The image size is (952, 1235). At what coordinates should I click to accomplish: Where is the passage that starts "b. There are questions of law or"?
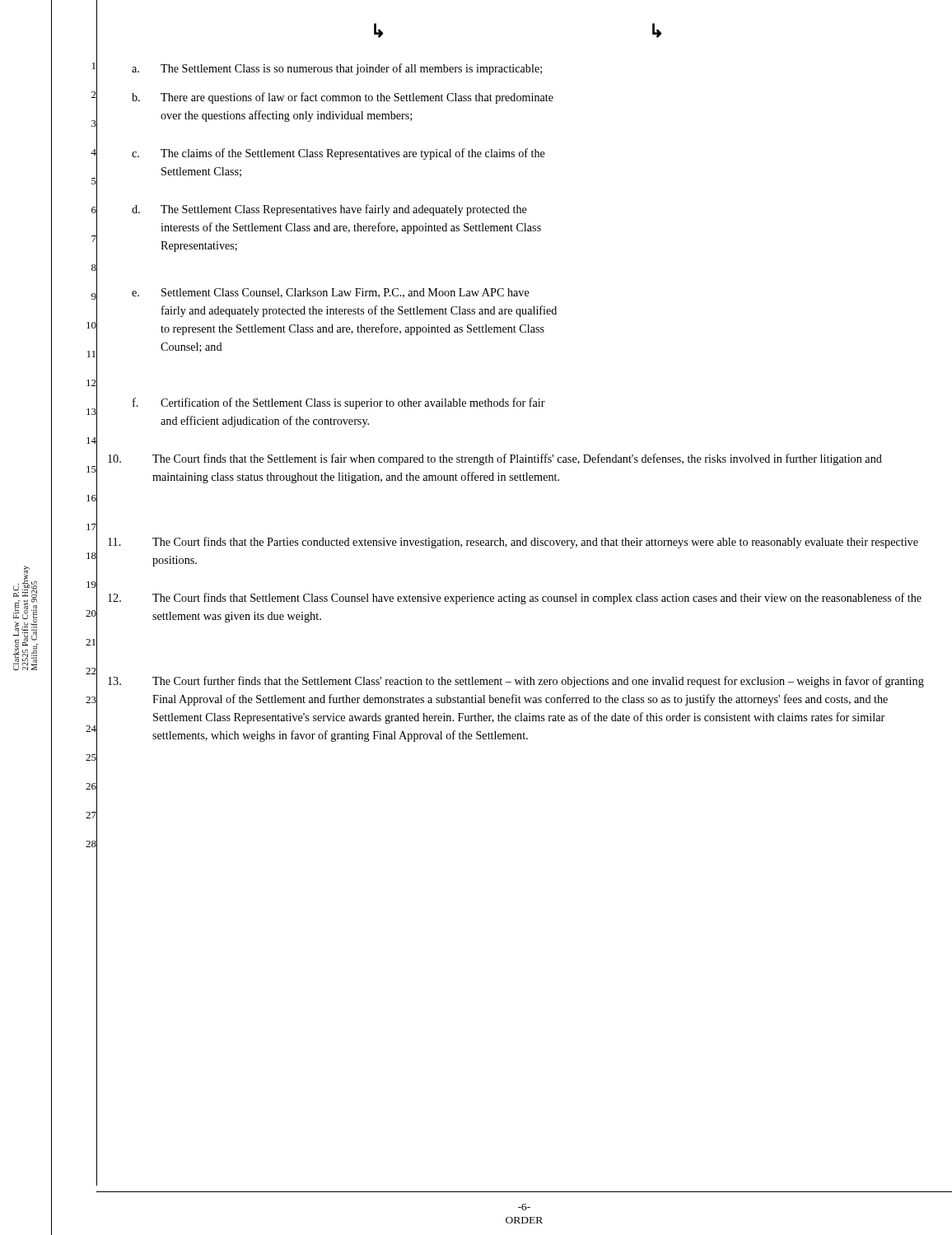[x=330, y=106]
